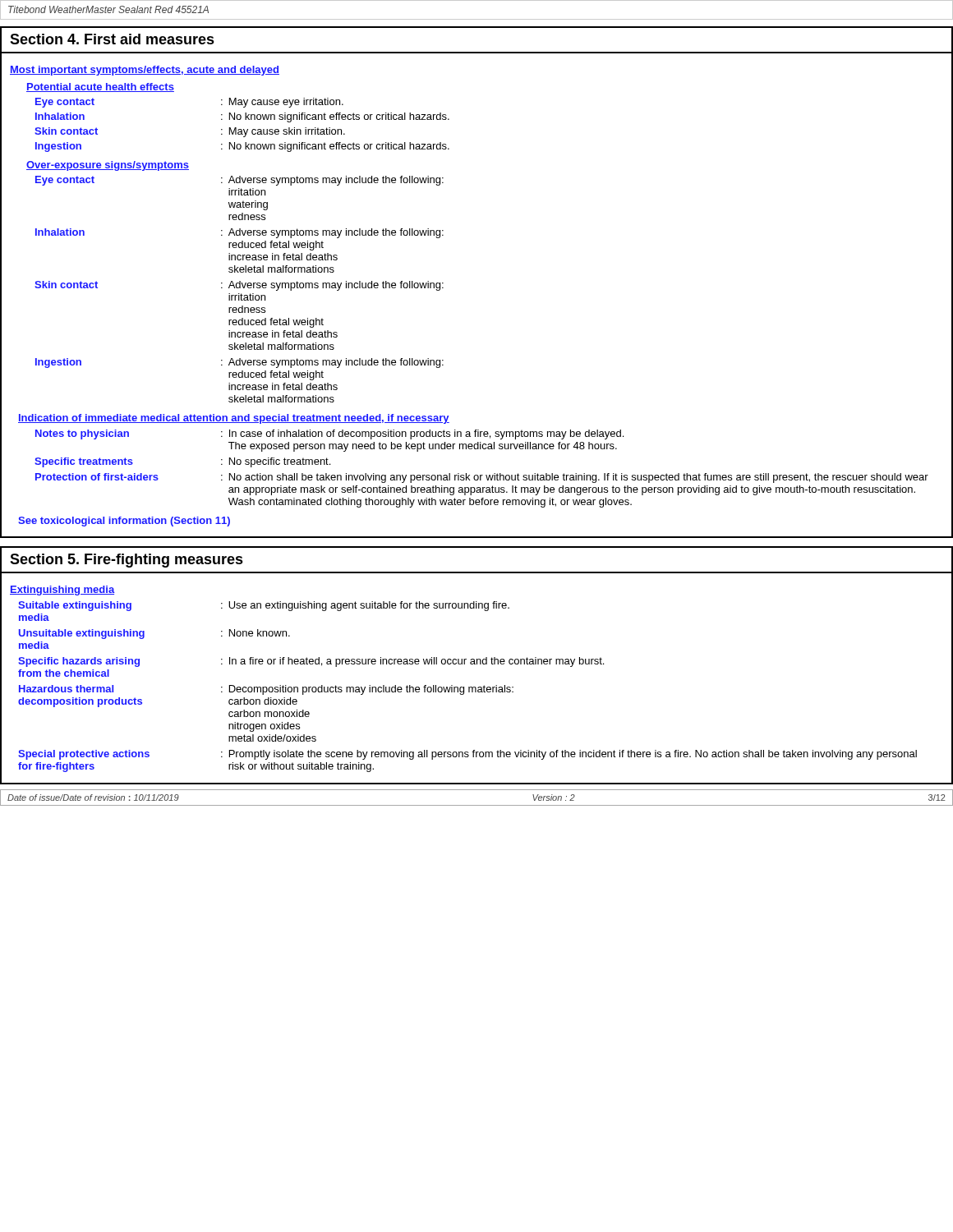This screenshot has height=1232, width=953.
Task: Select the text block with the text "Notes to physician :"
Action: tap(476, 439)
